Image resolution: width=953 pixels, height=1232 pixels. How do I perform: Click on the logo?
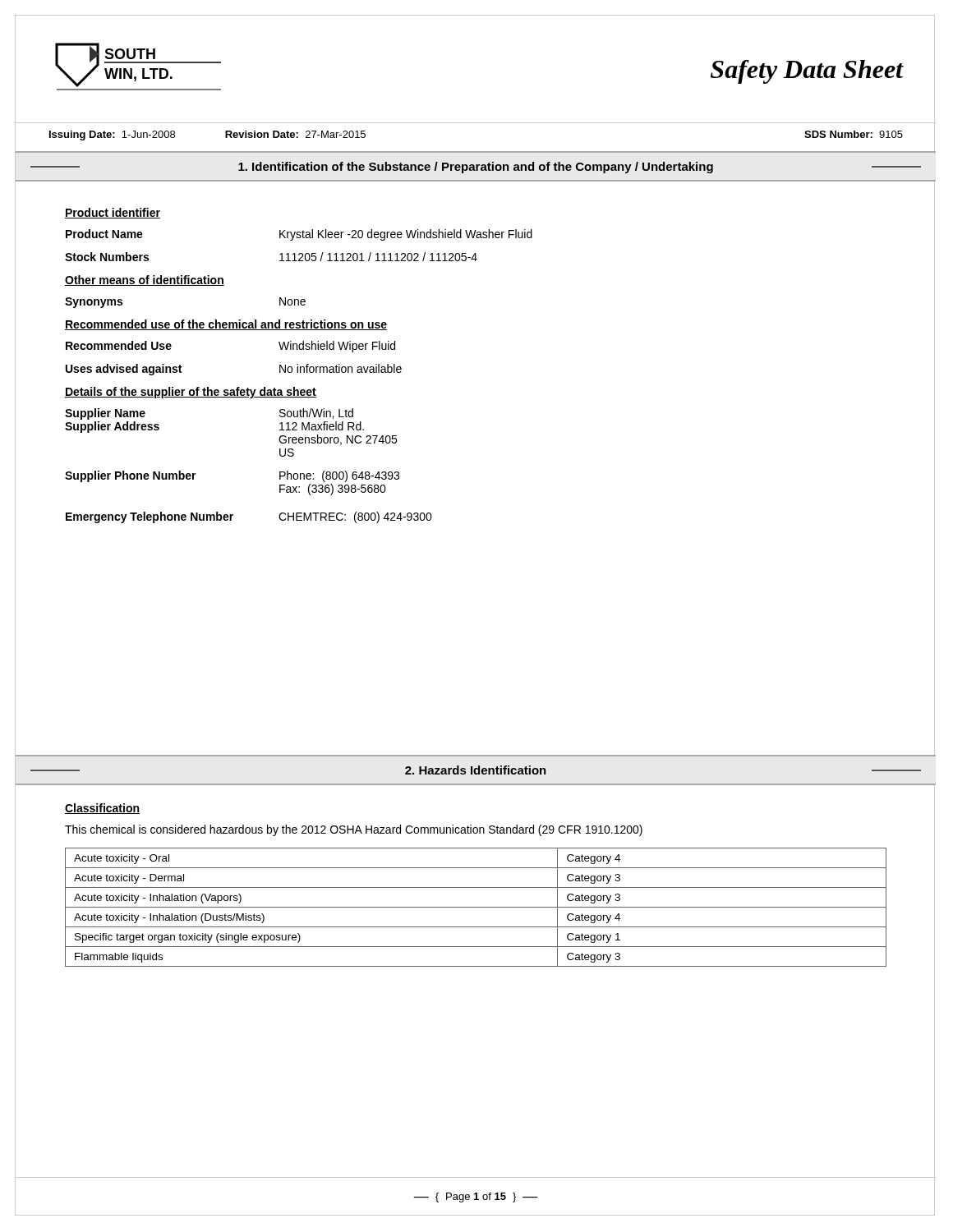pos(135,69)
